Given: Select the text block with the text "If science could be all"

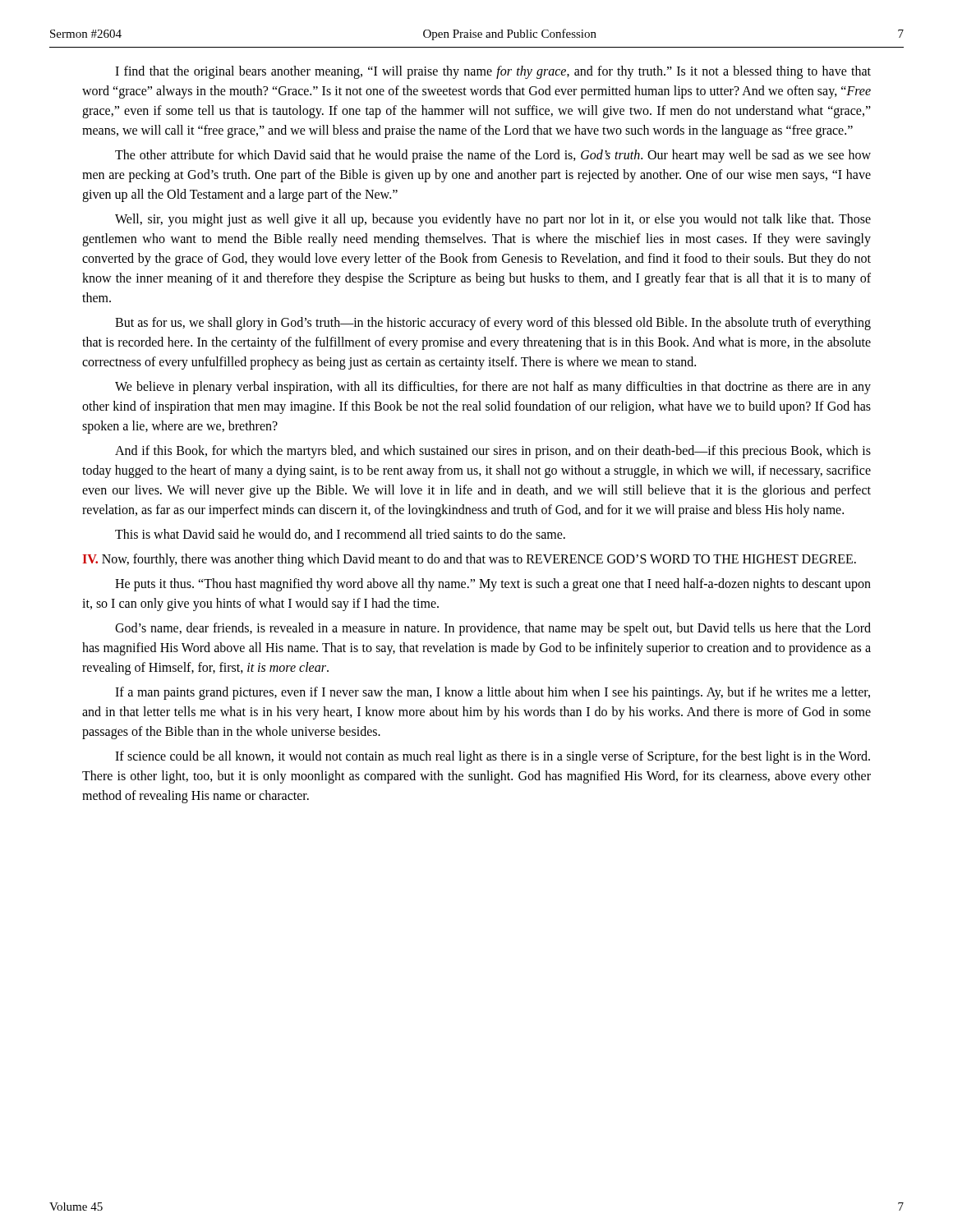Looking at the screenshot, I should click(x=476, y=776).
